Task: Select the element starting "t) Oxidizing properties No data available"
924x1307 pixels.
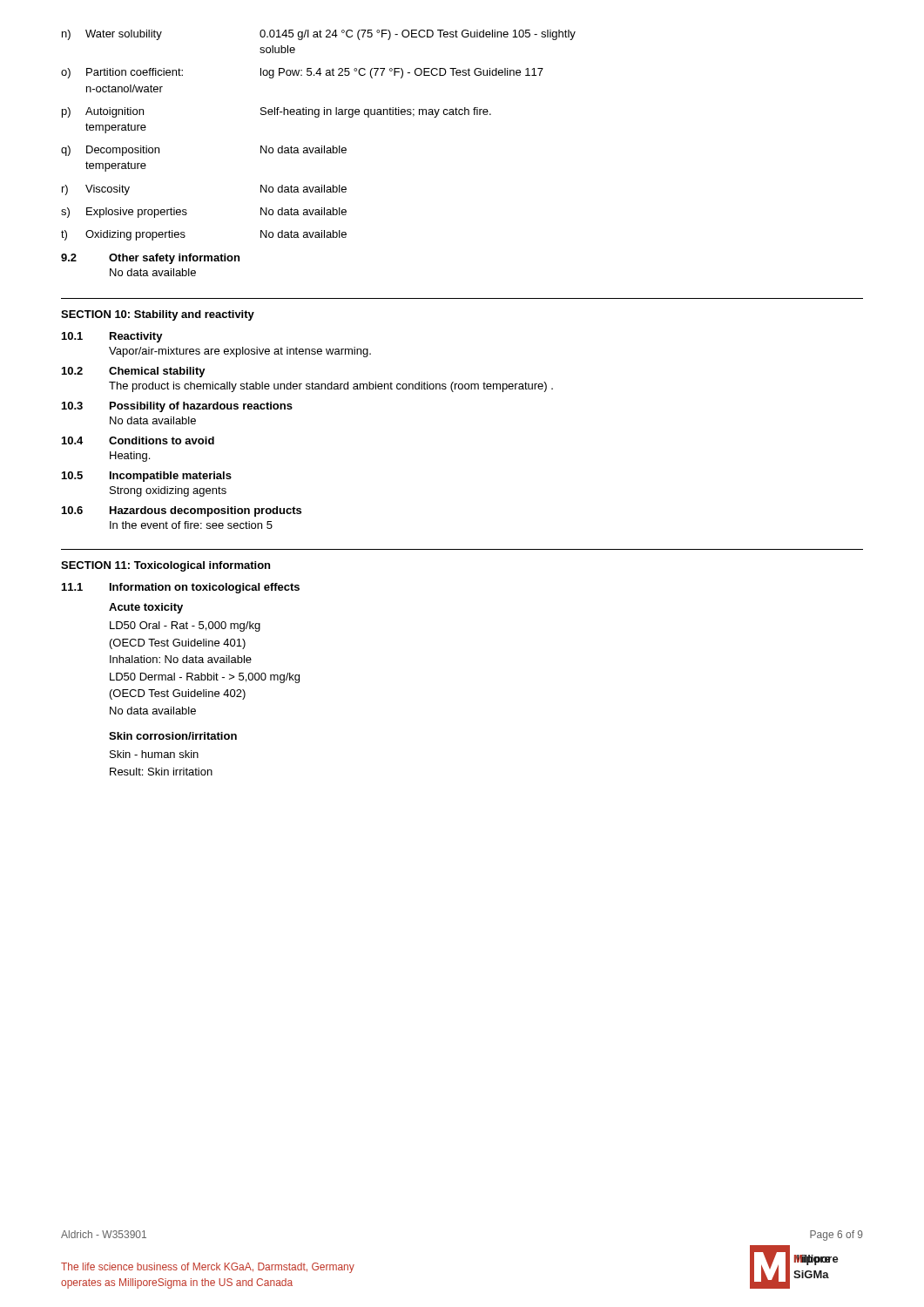Action: pyautogui.click(x=140, y=235)
